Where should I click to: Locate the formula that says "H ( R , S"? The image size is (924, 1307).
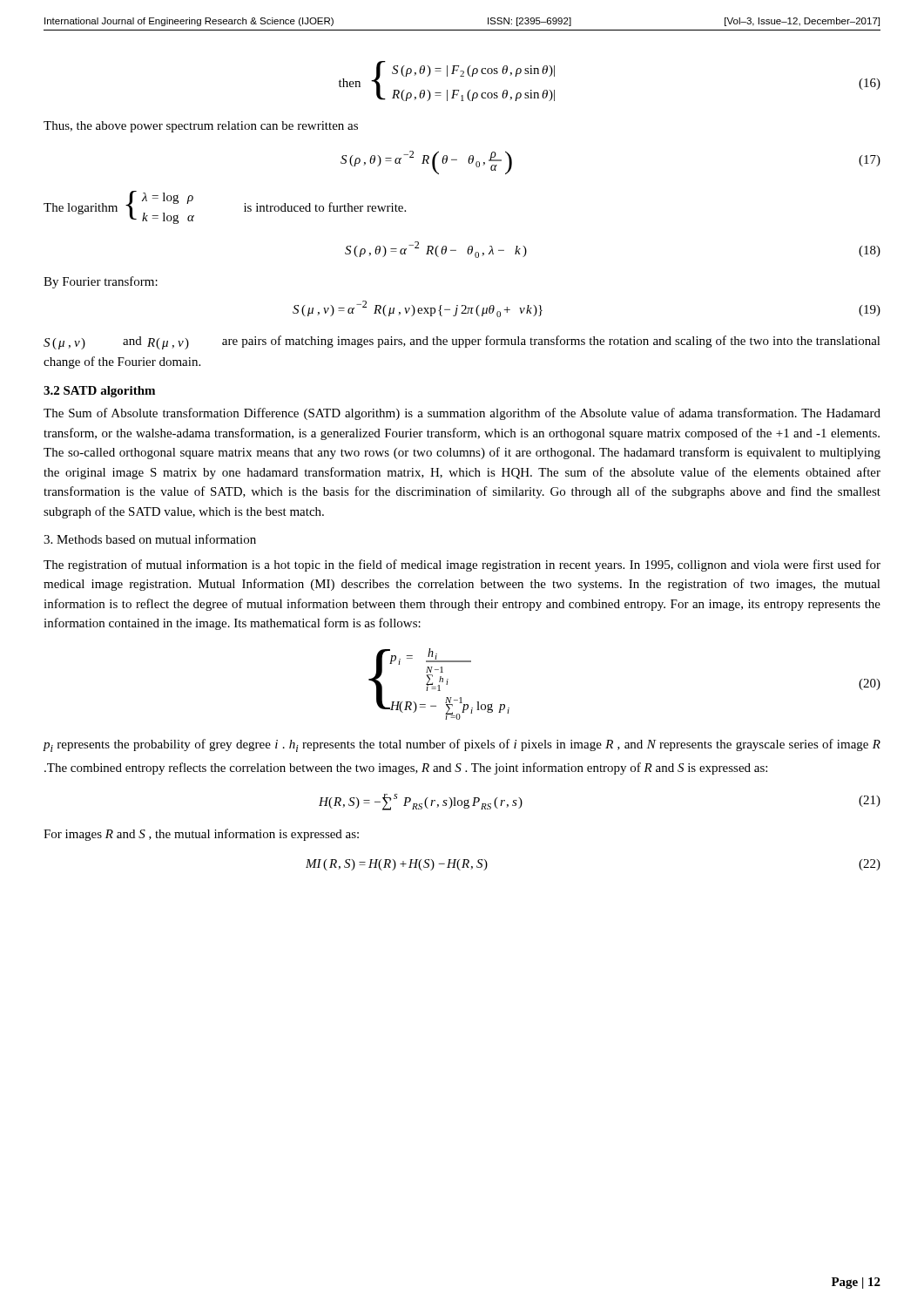pos(462,800)
